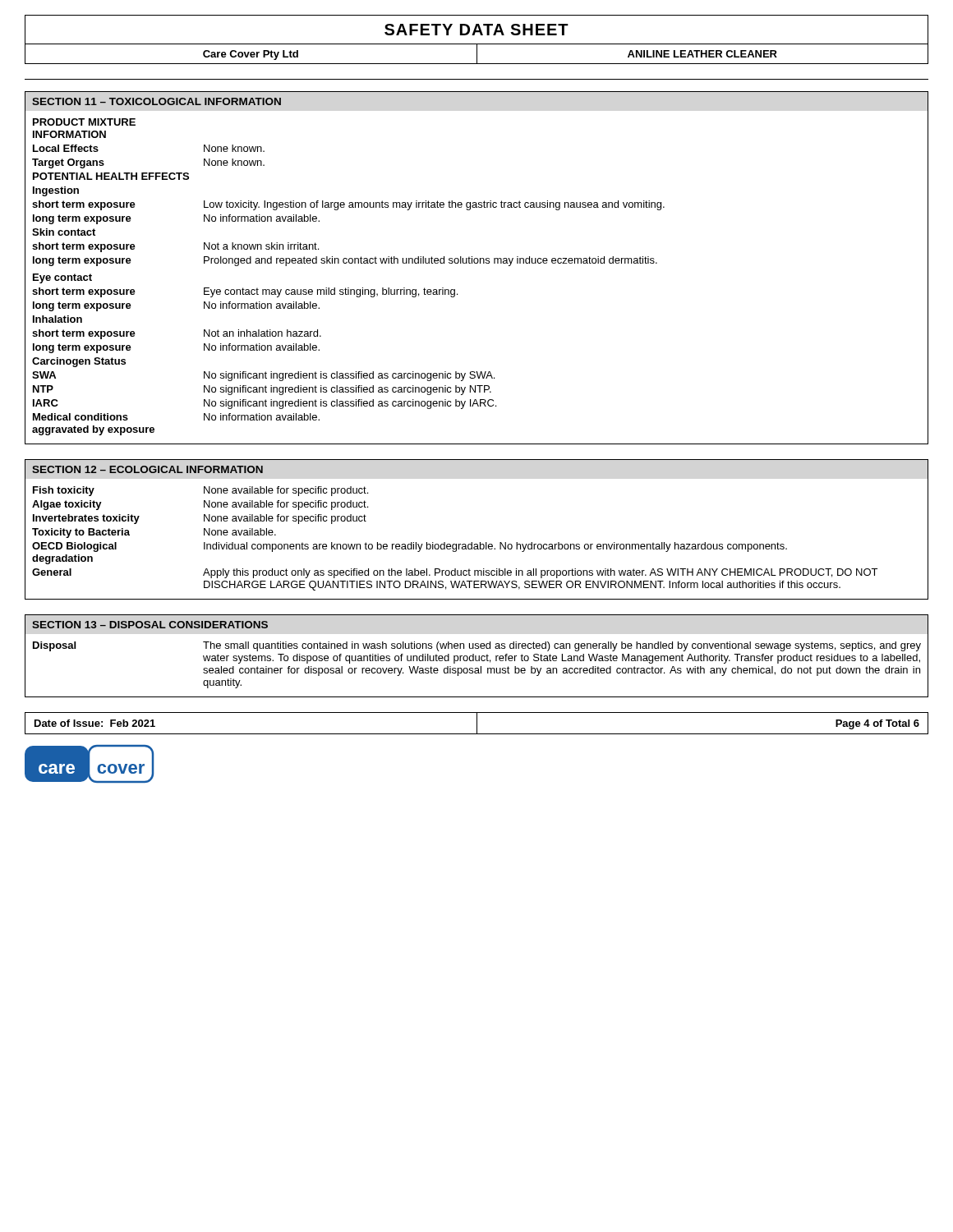The width and height of the screenshot is (953, 1232).
Task: Select the table that reads "SECTION 11 – TOXICOLOGICAL"
Action: pyautogui.click(x=476, y=268)
